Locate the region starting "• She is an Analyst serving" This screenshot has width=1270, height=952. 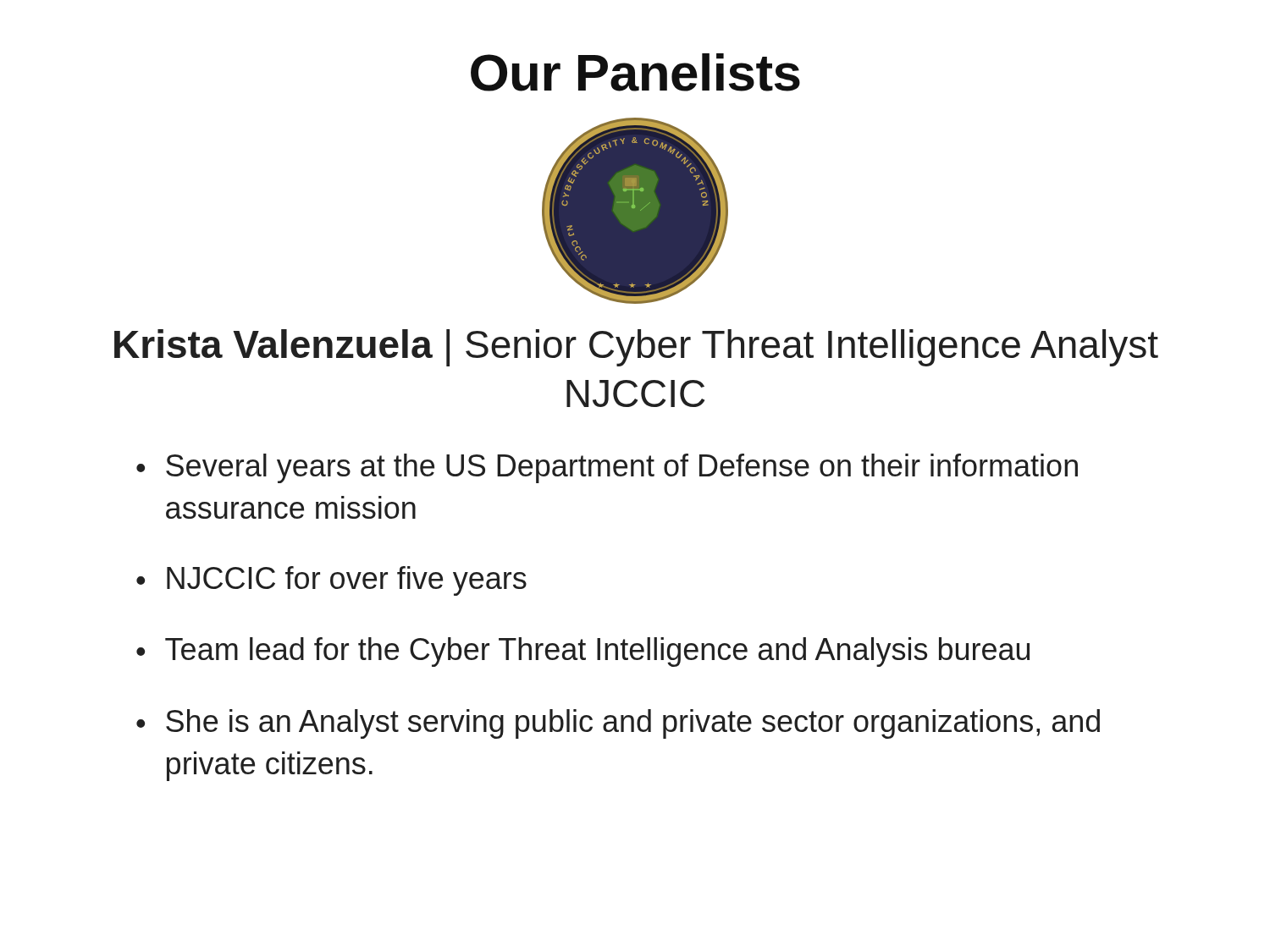click(x=660, y=743)
